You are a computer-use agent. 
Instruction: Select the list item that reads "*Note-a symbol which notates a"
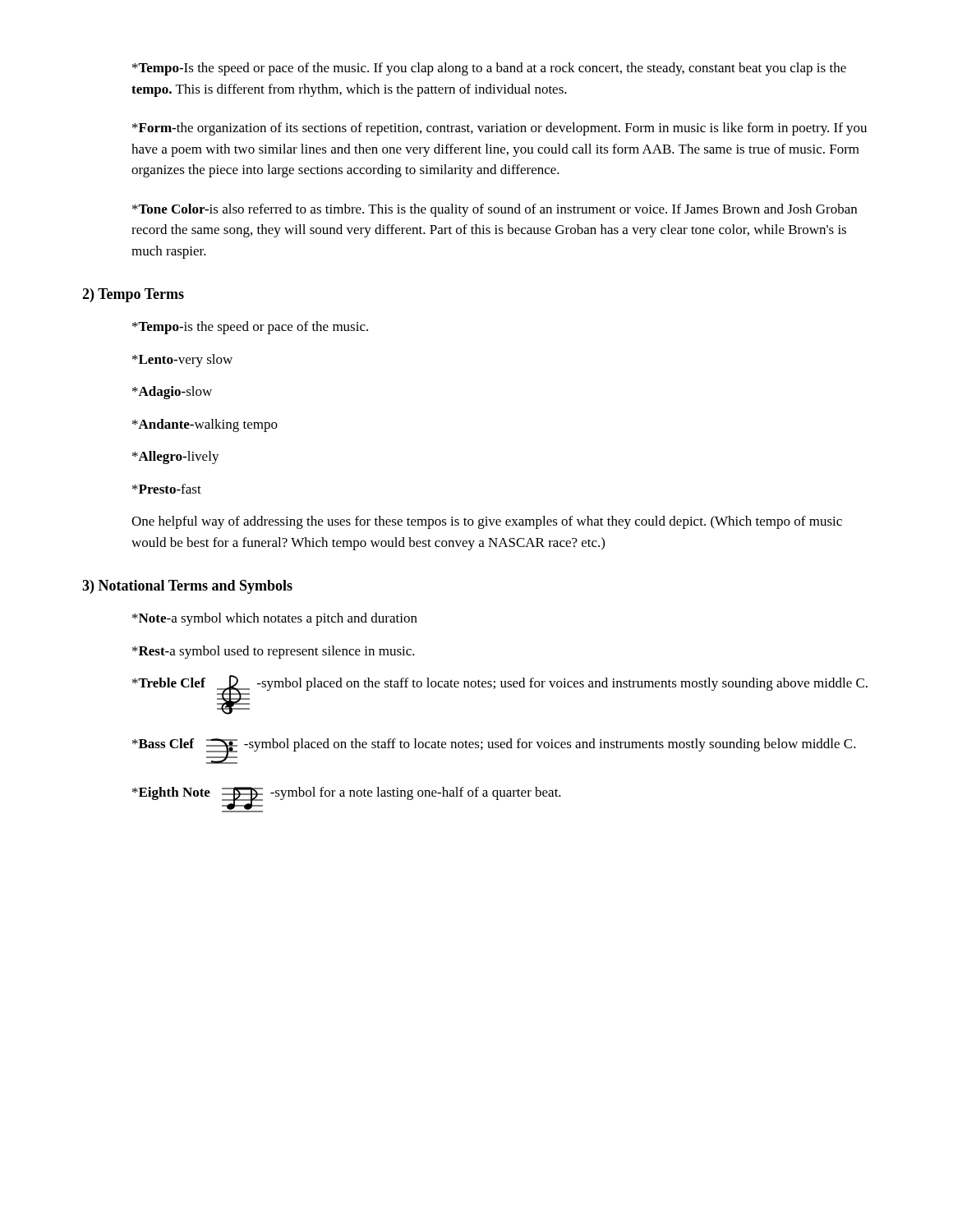(274, 618)
